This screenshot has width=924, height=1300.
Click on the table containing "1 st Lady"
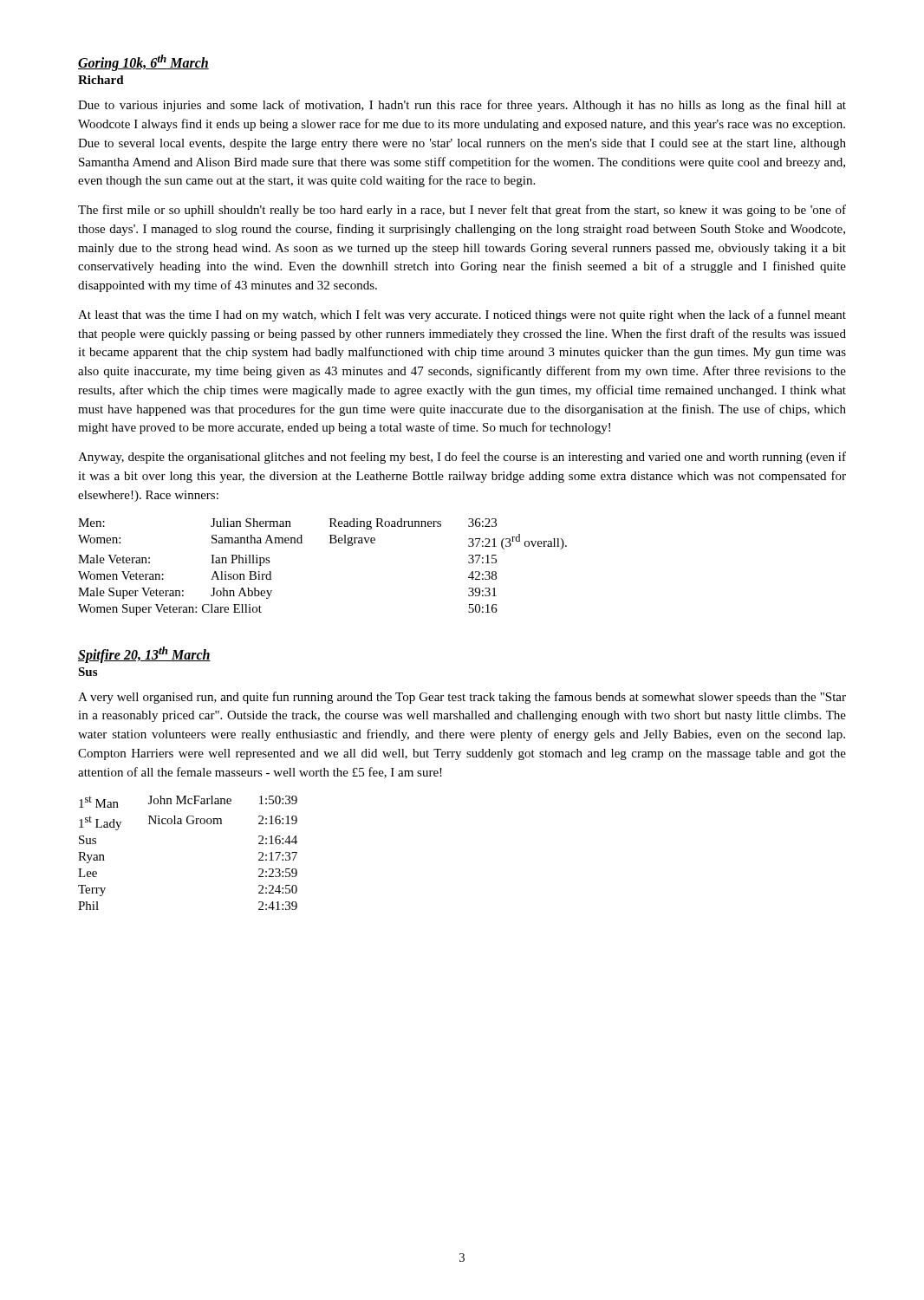tap(462, 854)
